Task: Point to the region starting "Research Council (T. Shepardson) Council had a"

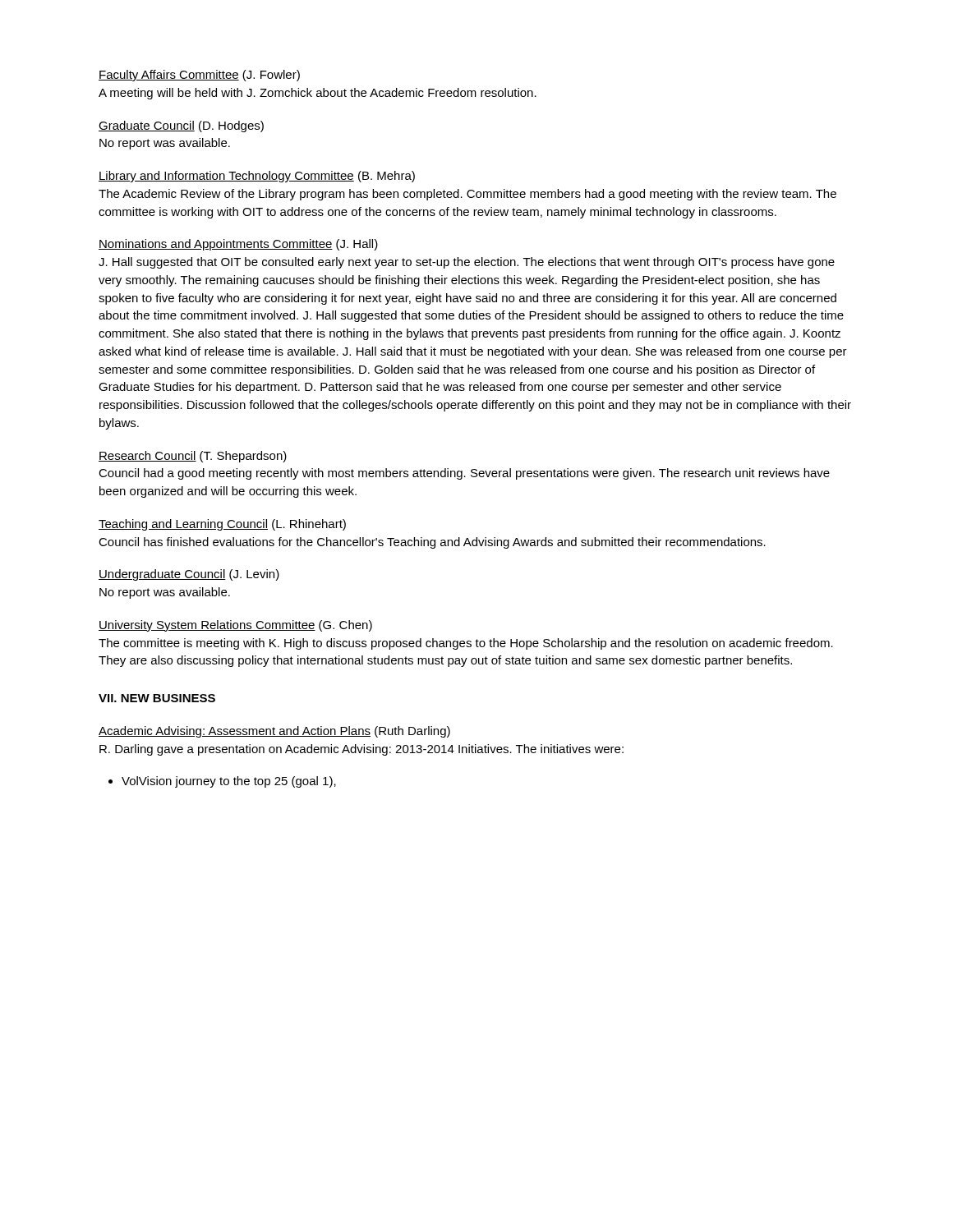Action: point(476,473)
